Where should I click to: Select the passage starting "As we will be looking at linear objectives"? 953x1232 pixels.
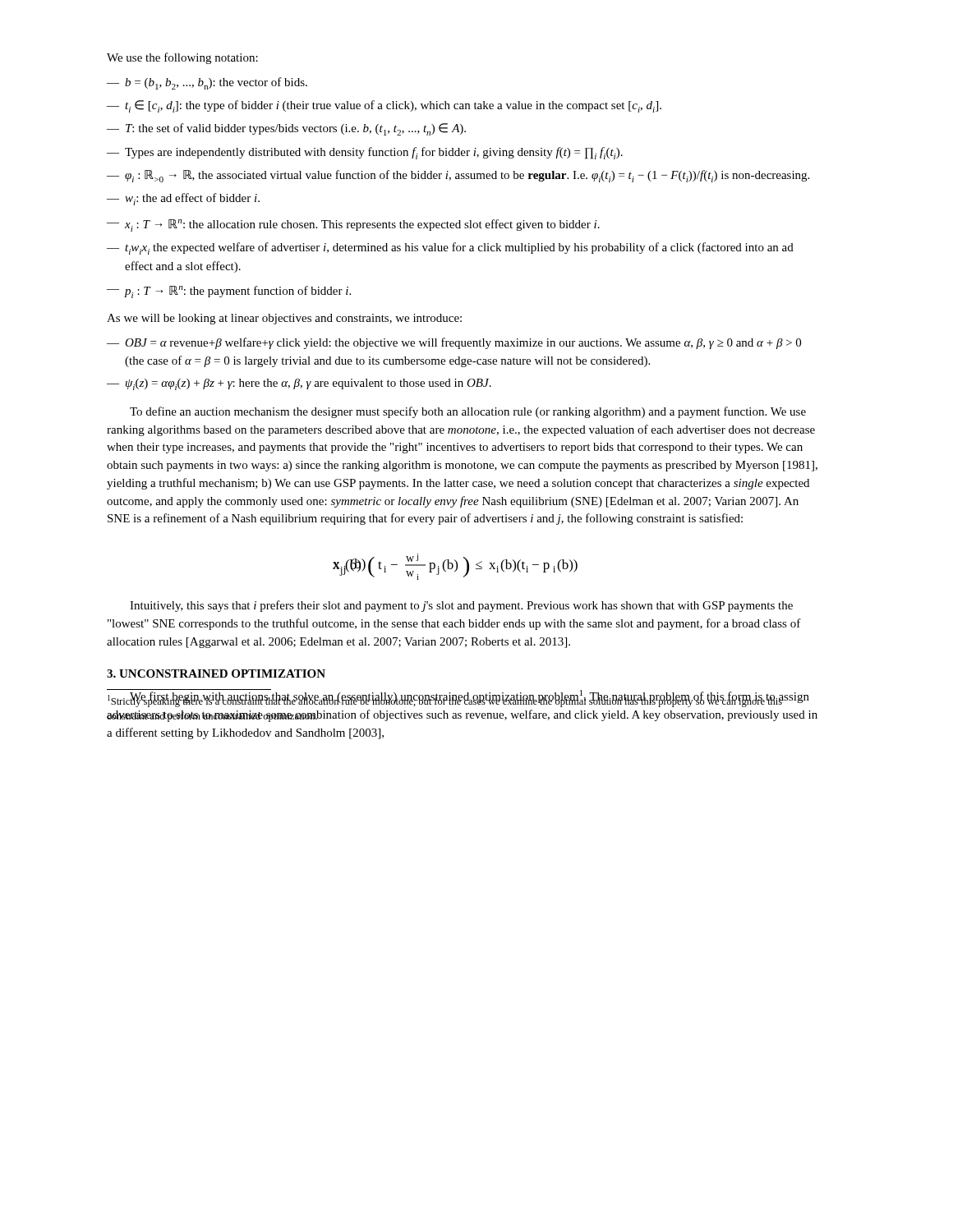click(285, 318)
